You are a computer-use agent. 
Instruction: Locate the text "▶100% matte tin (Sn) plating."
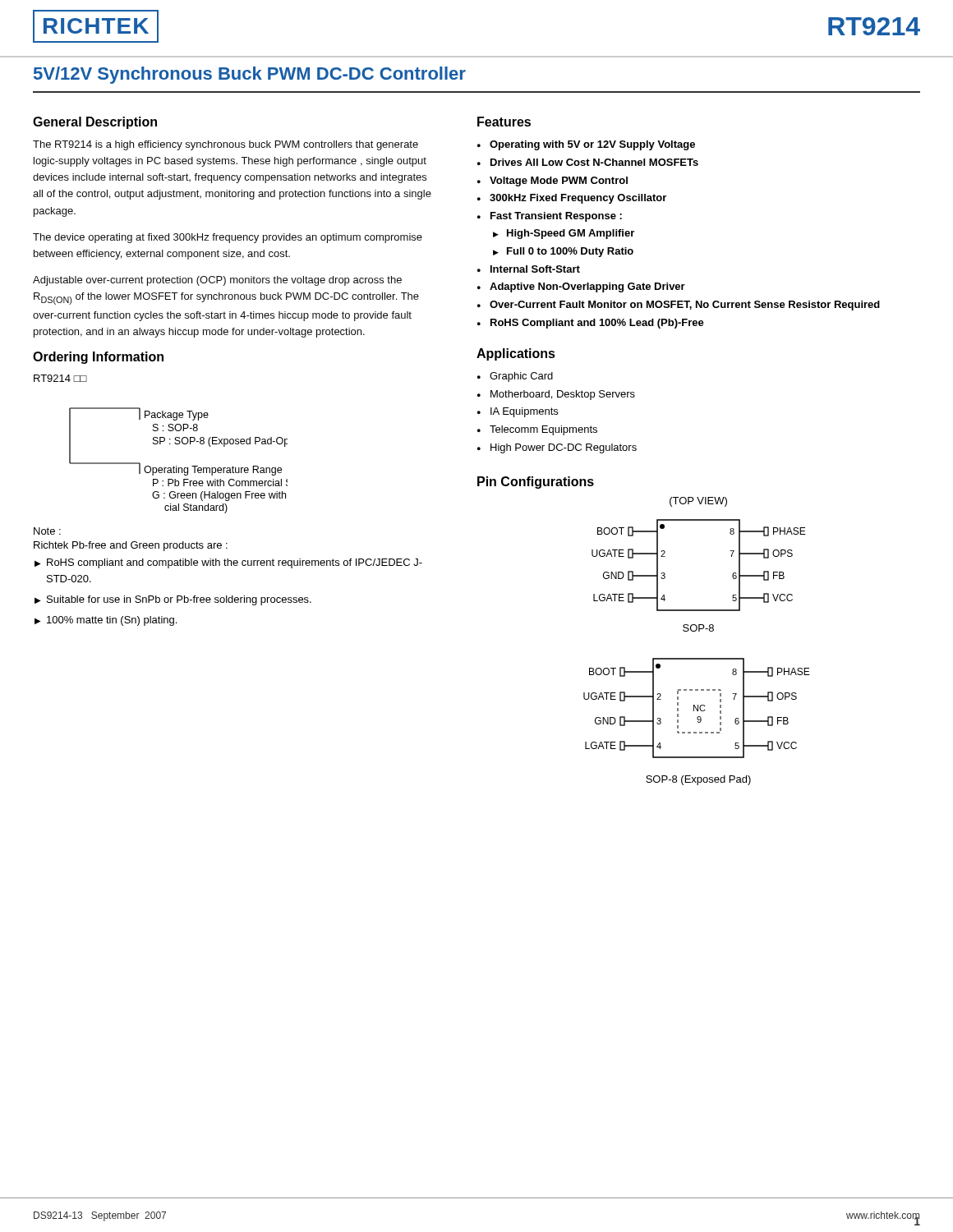pyautogui.click(x=106, y=621)
